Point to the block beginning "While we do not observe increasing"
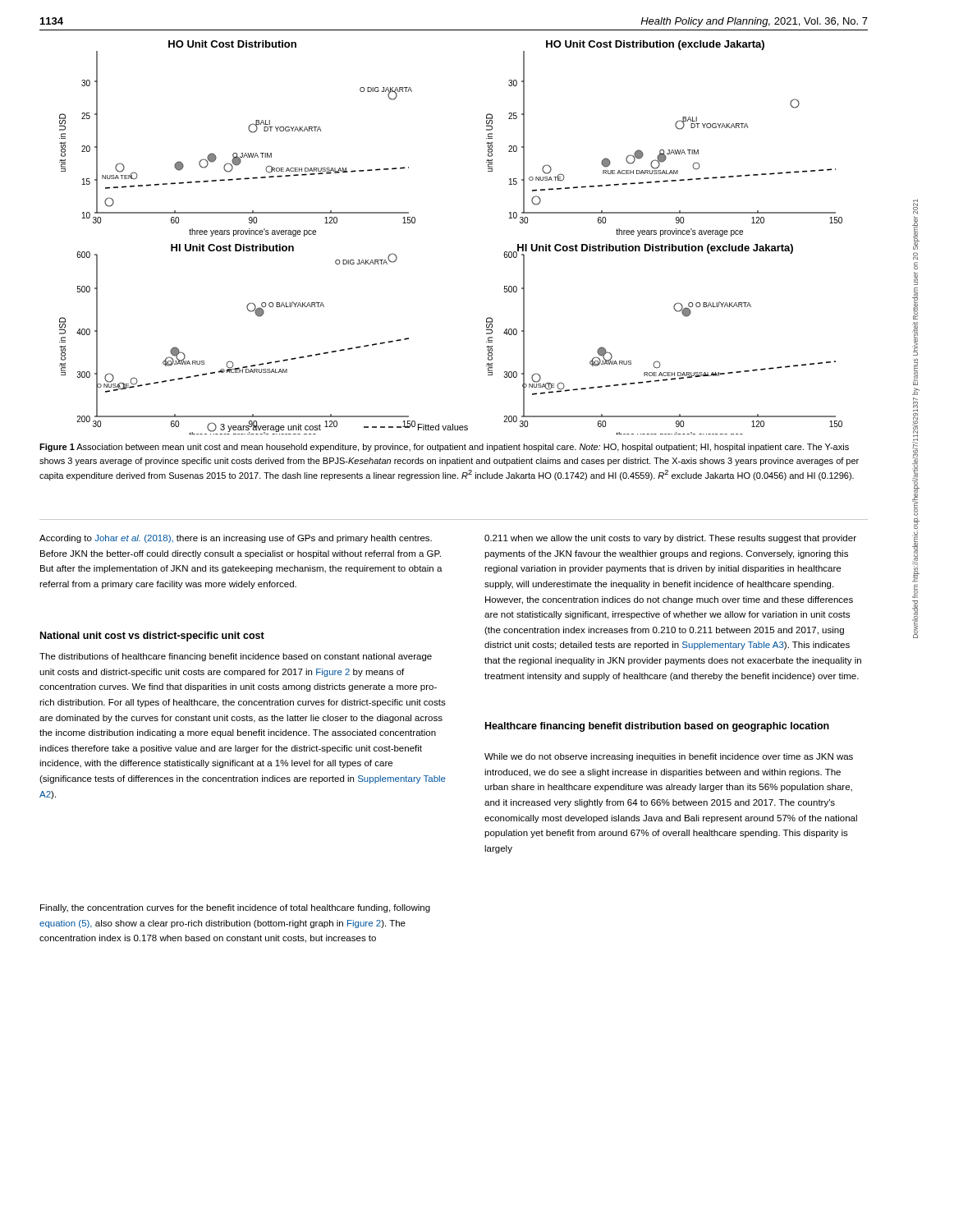This screenshot has height=1232, width=954. click(671, 802)
